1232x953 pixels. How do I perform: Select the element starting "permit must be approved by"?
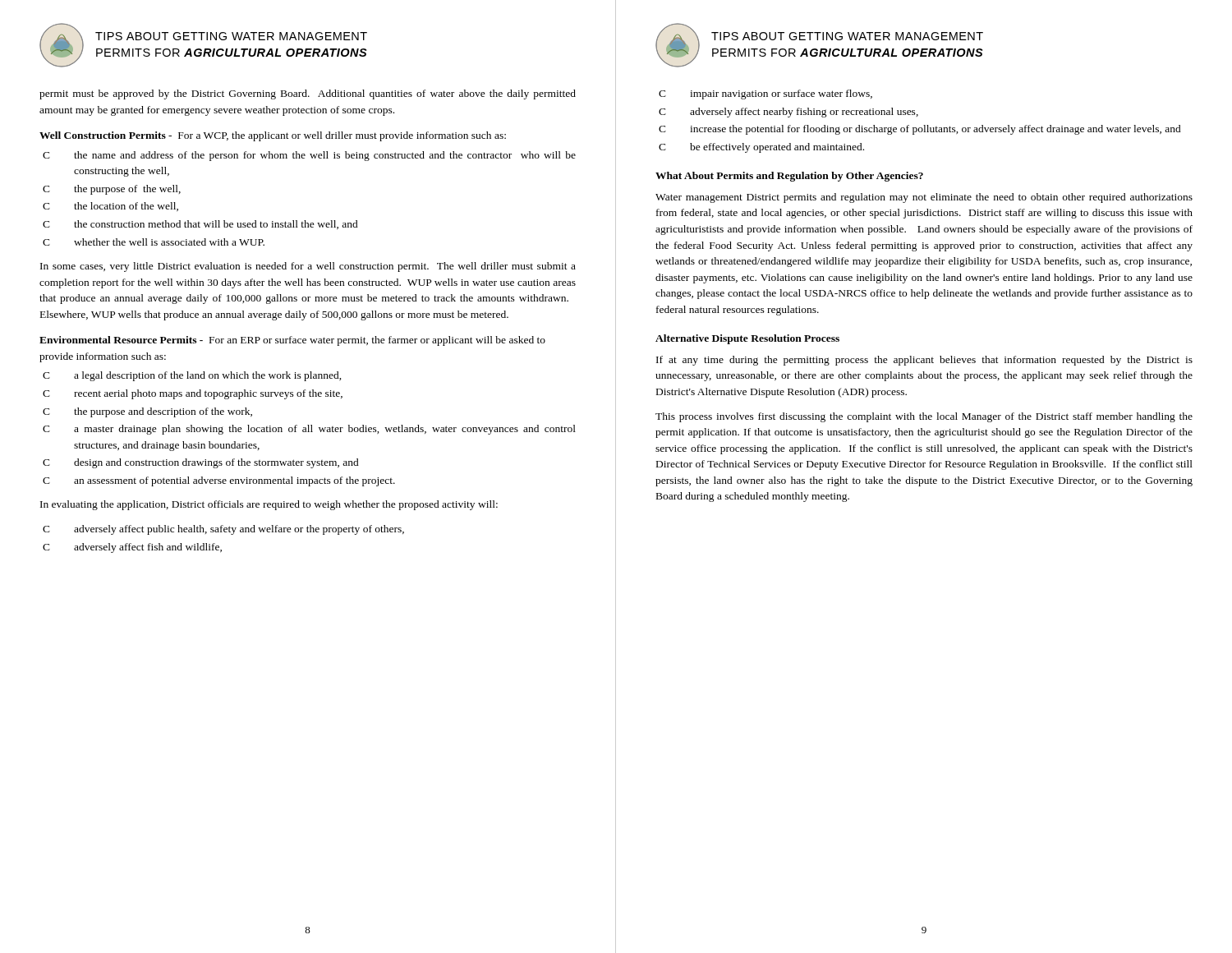pyautogui.click(x=308, y=101)
